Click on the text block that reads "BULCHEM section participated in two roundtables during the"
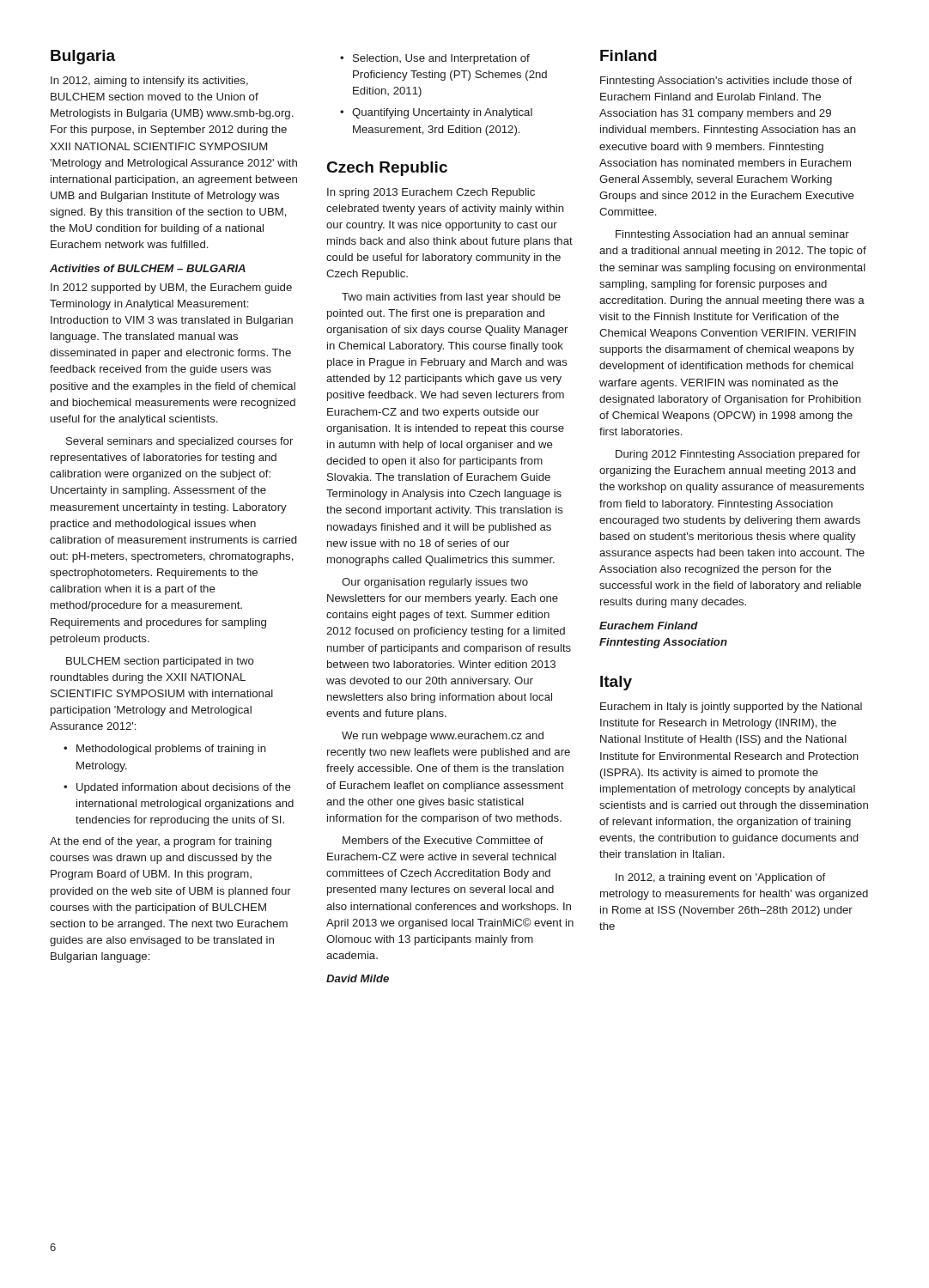 pyautogui.click(x=174, y=693)
